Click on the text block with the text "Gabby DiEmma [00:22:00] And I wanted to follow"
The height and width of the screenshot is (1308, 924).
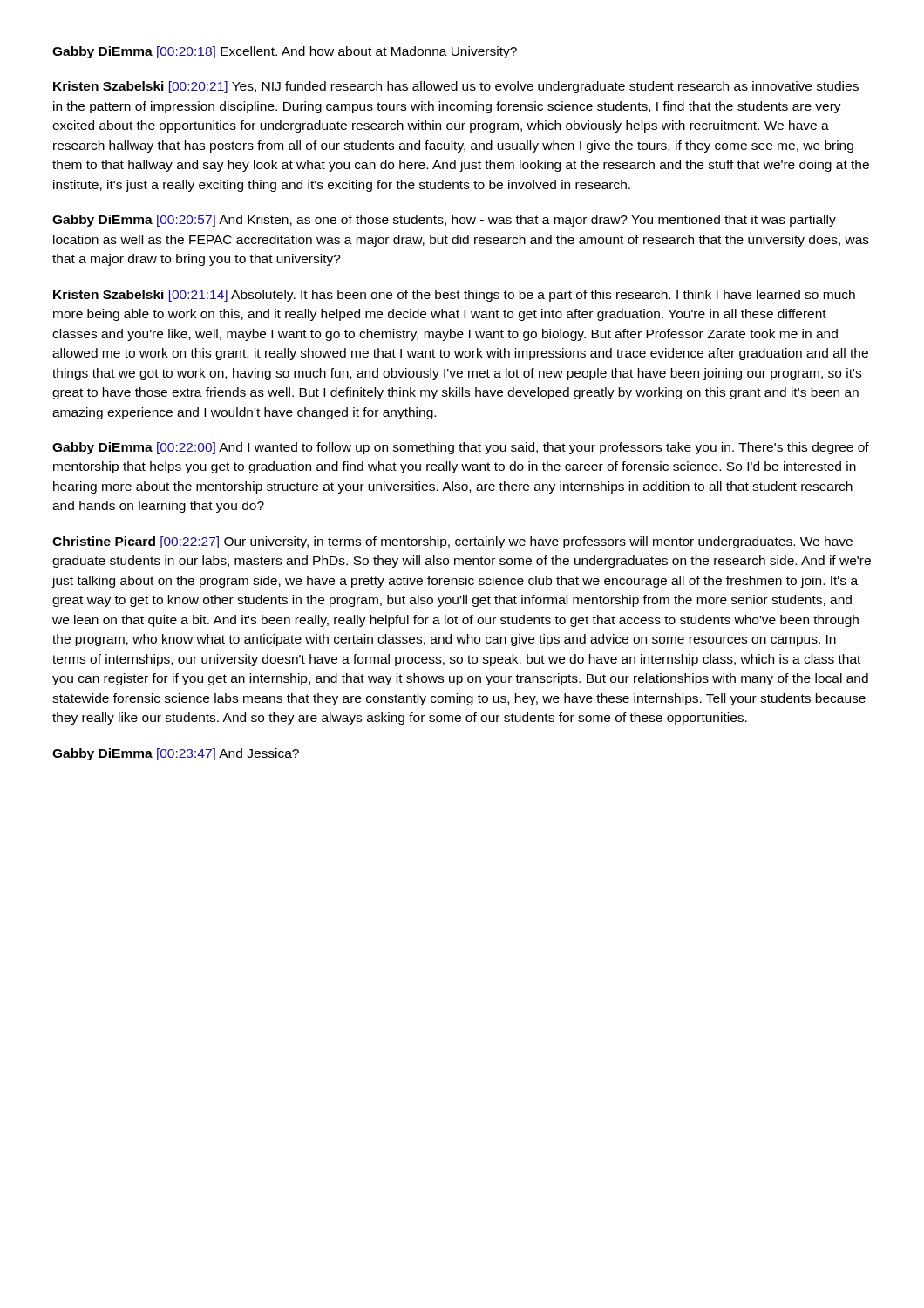461,476
